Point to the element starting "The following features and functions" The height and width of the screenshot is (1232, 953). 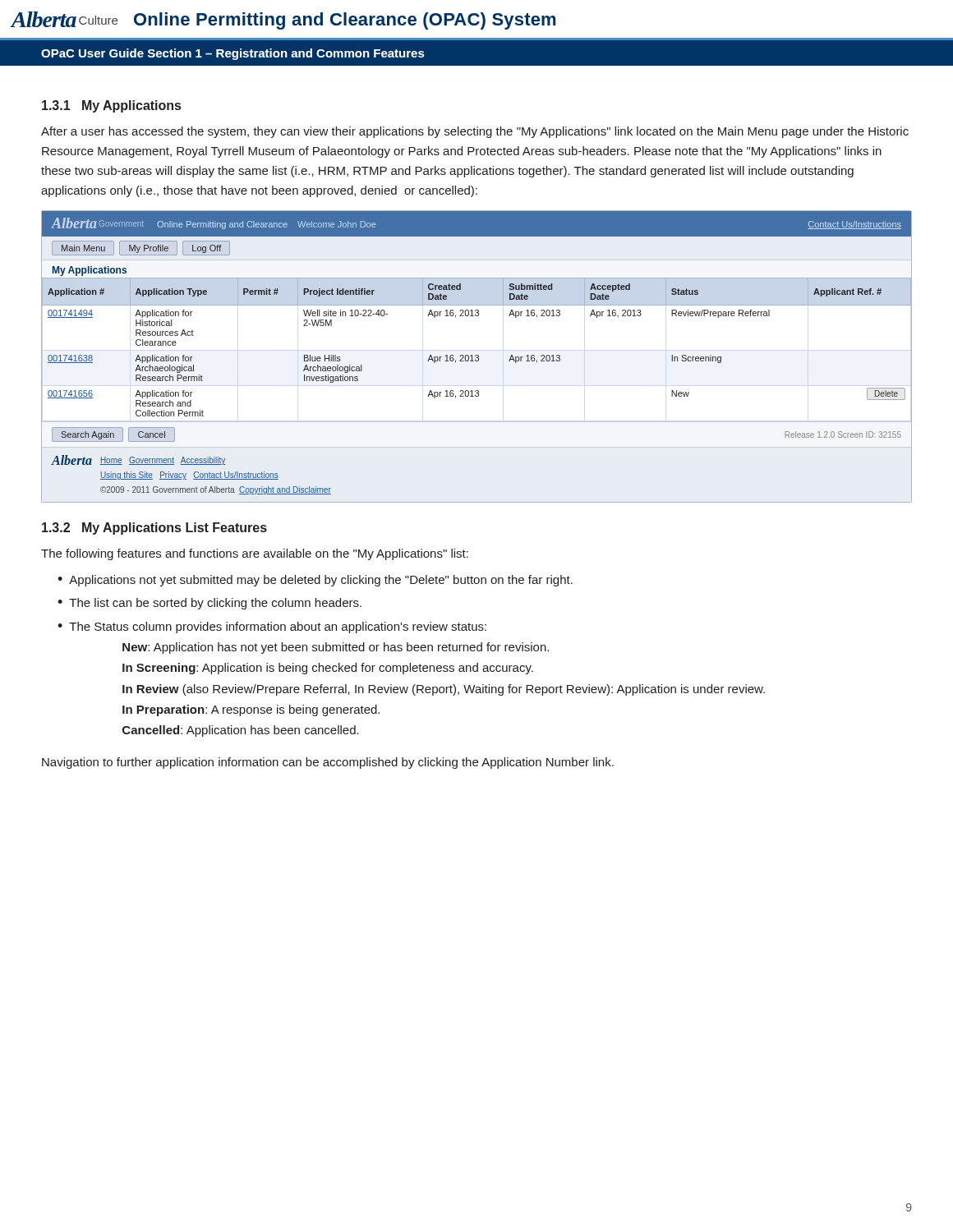(x=255, y=553)
